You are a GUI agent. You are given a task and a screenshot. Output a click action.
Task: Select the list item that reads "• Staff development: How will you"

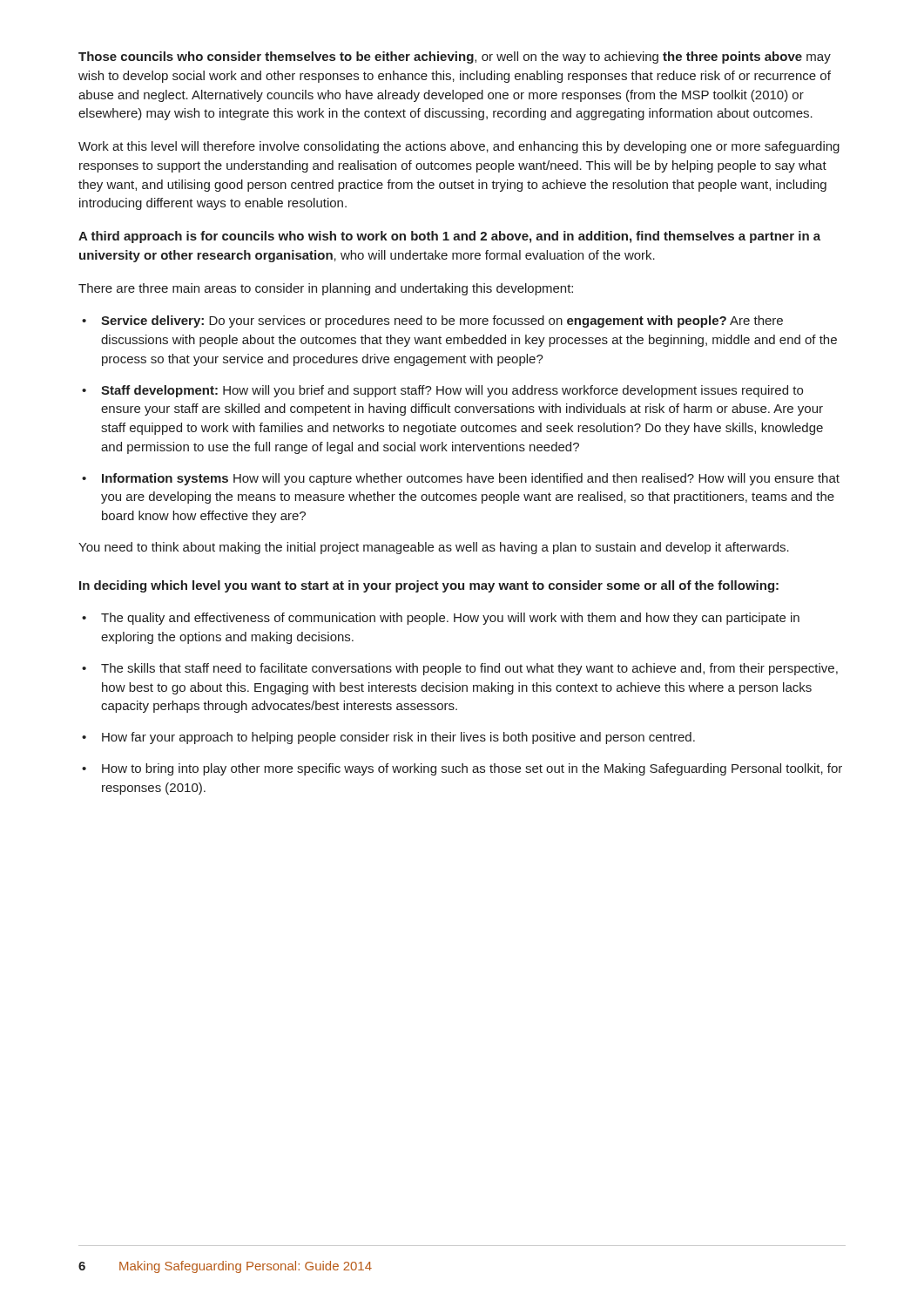point(464,418)
